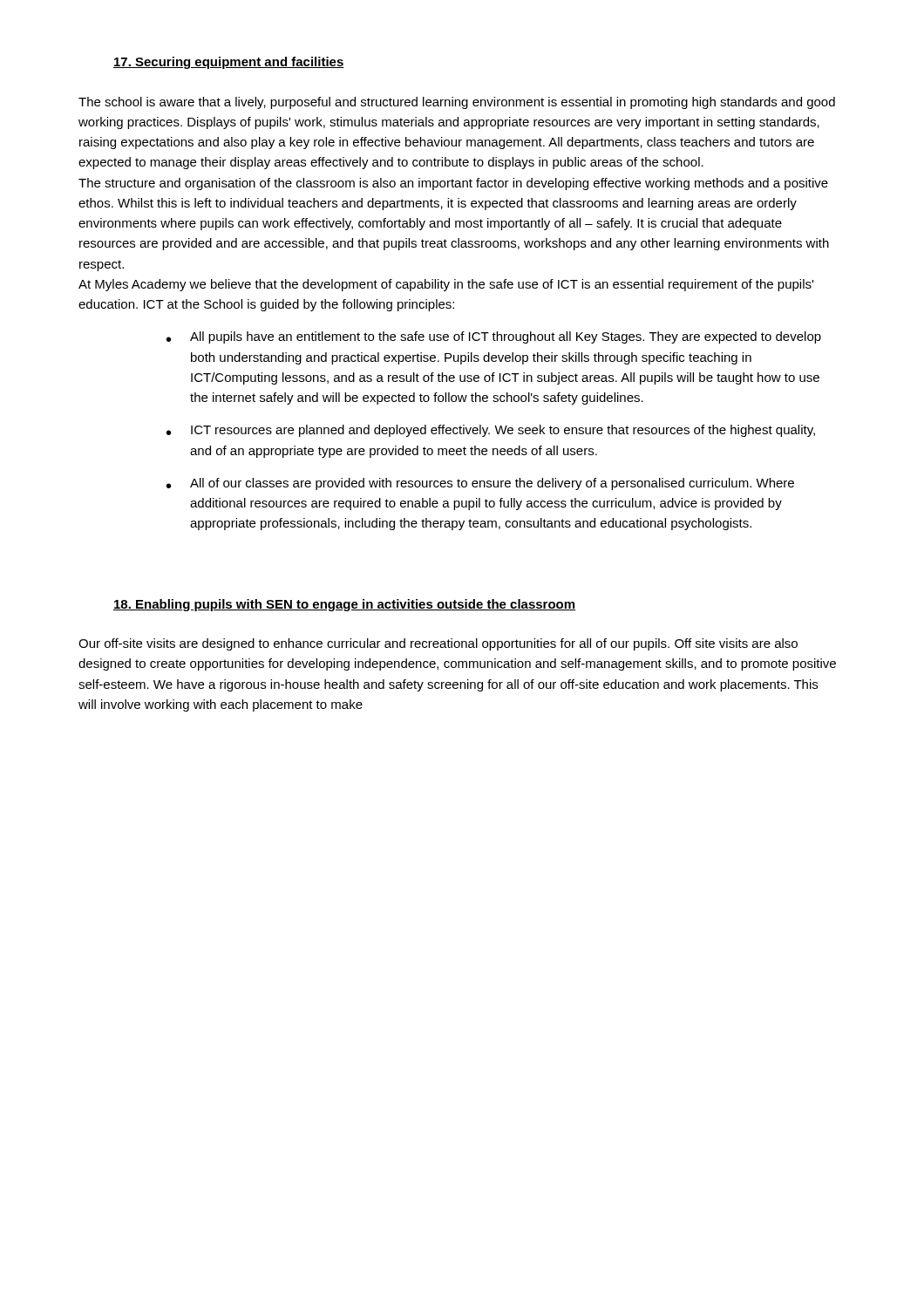
Task: Click on the list item that says "• All pupils"
Action: (497, 367)
